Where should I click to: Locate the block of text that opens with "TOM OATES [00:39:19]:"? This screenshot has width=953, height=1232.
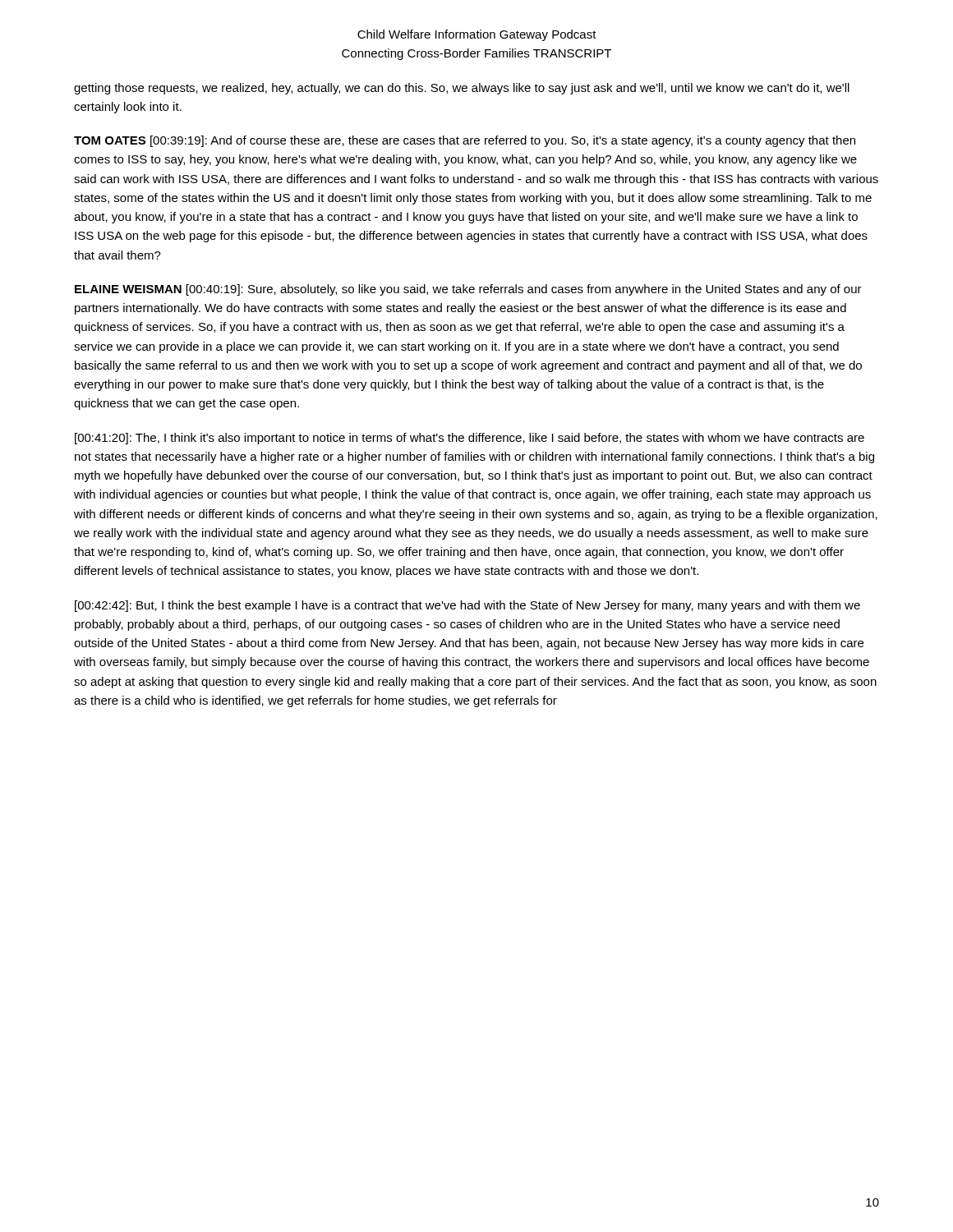pos(476,197)
